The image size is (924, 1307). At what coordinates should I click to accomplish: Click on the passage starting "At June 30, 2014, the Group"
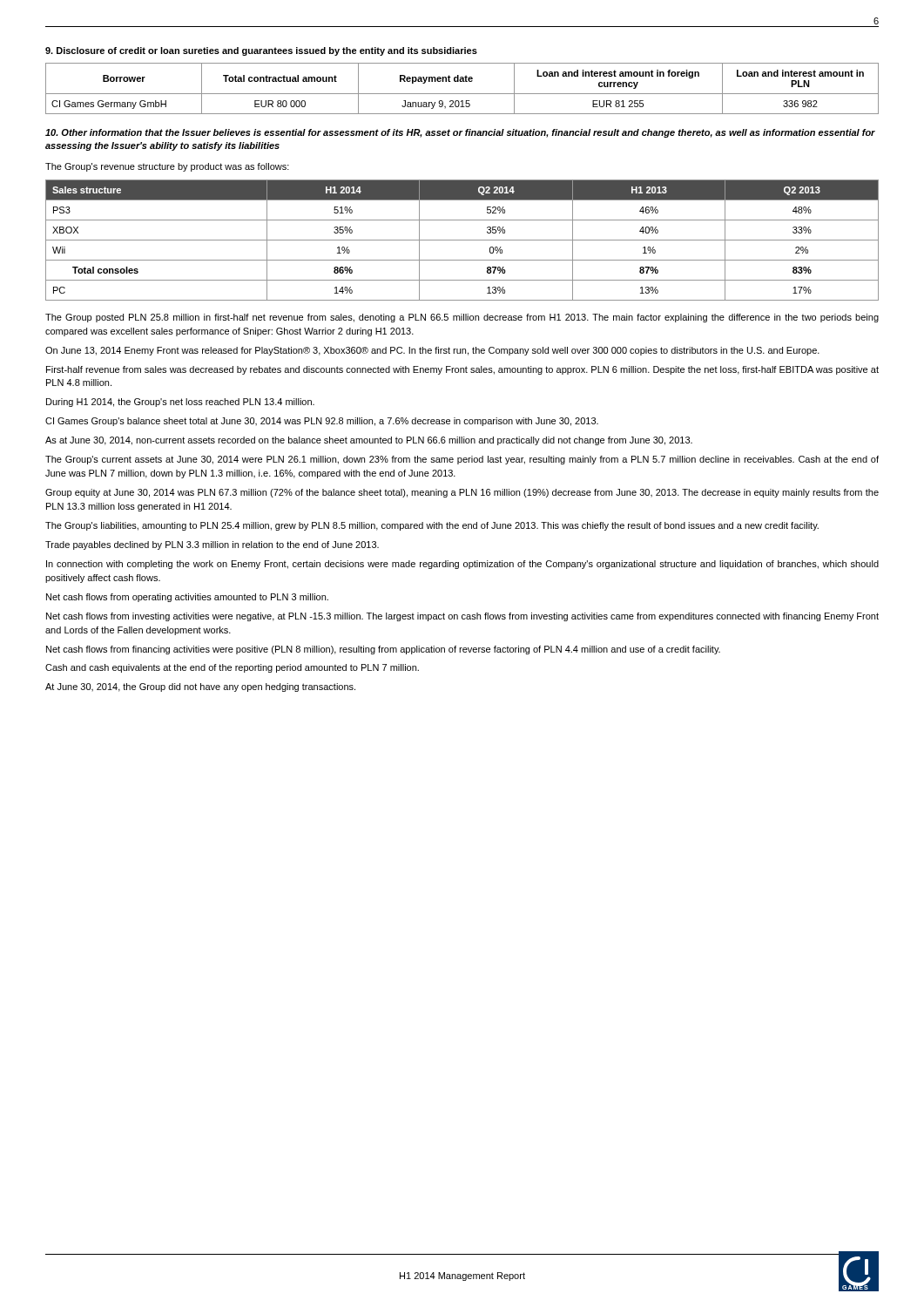tap(201, 687)
